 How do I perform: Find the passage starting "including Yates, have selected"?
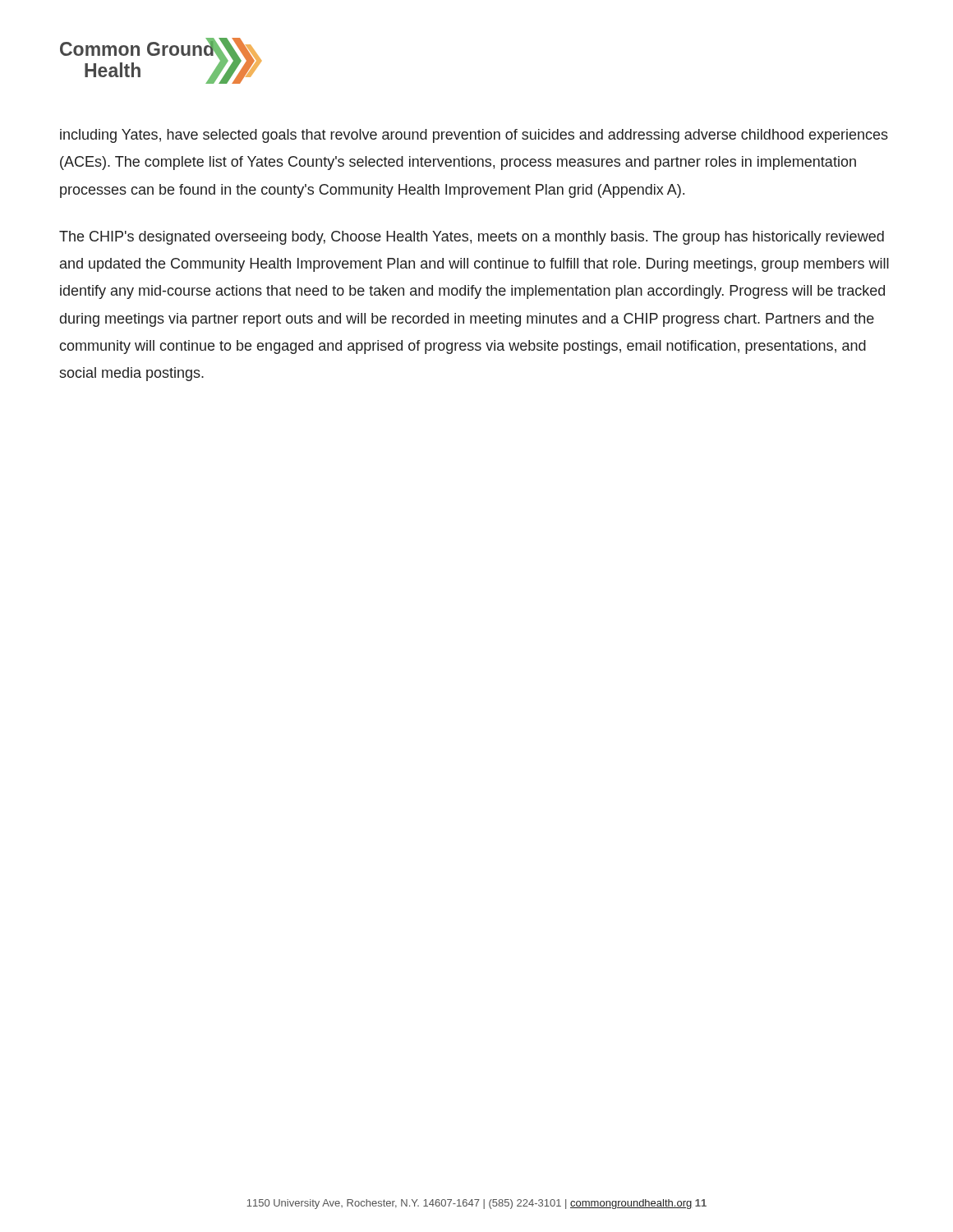tap(476, 254)
